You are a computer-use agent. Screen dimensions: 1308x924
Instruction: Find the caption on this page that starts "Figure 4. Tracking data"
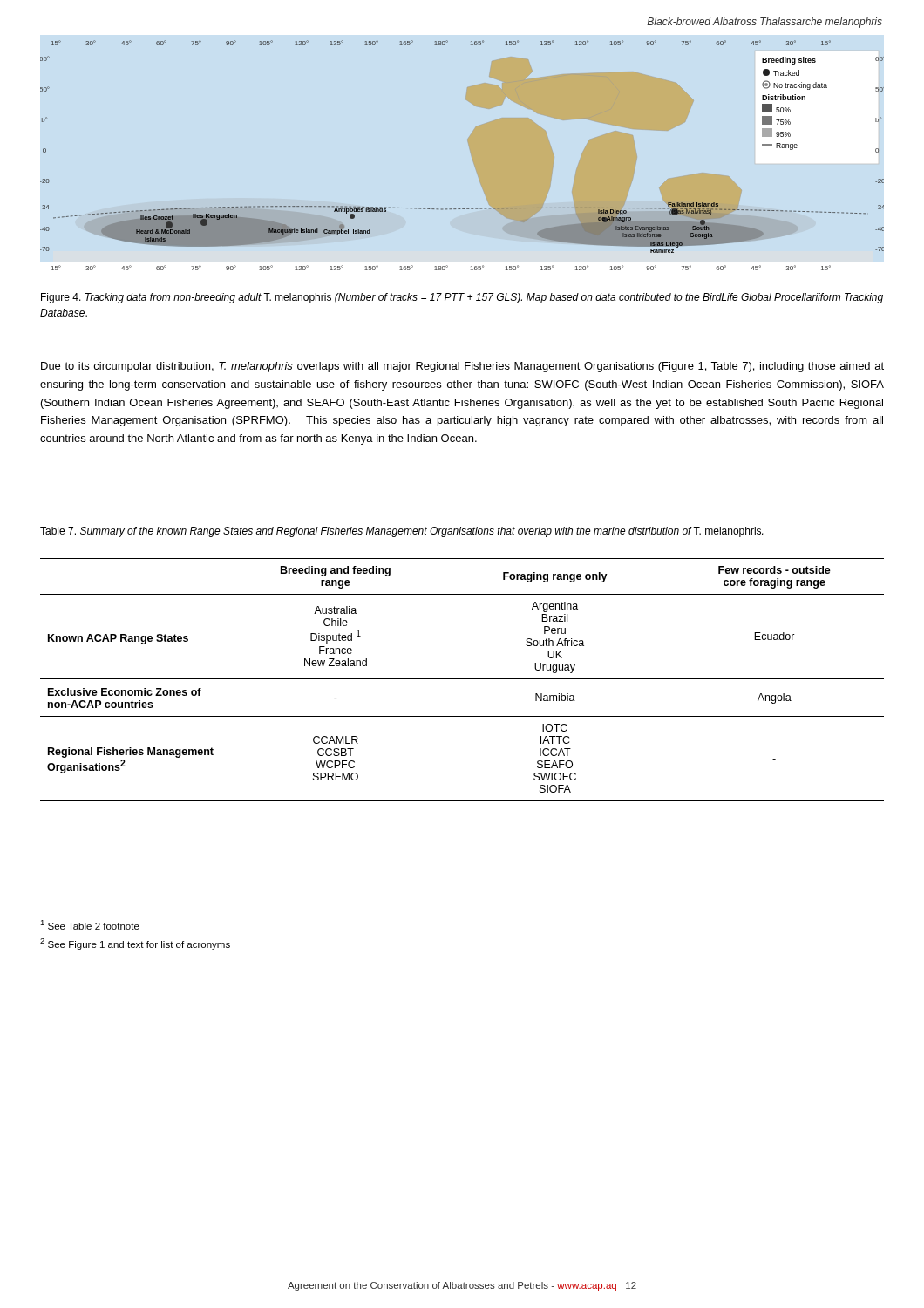point(462,305)
